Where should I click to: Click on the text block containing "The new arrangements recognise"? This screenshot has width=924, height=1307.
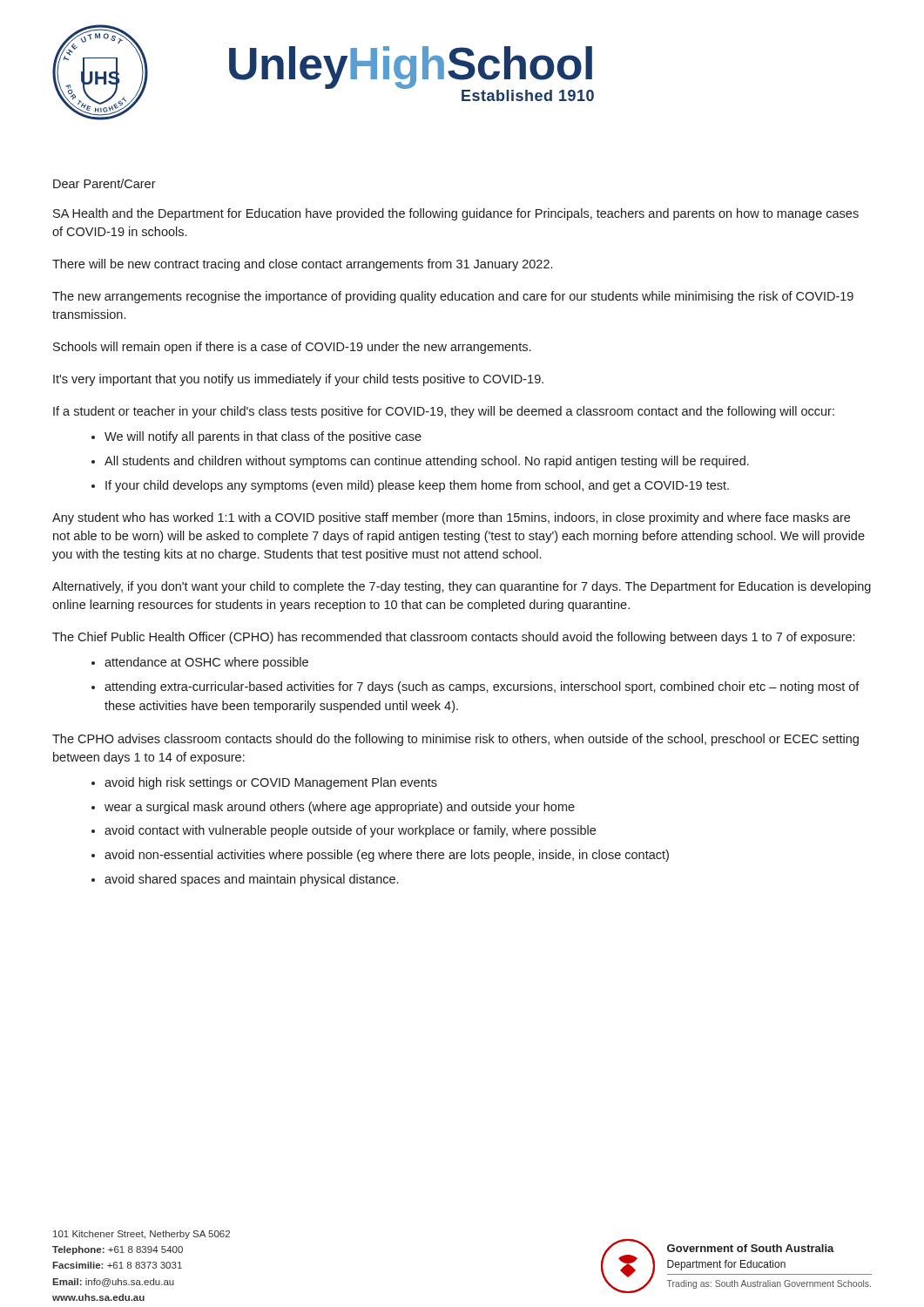tap(453, 305)
